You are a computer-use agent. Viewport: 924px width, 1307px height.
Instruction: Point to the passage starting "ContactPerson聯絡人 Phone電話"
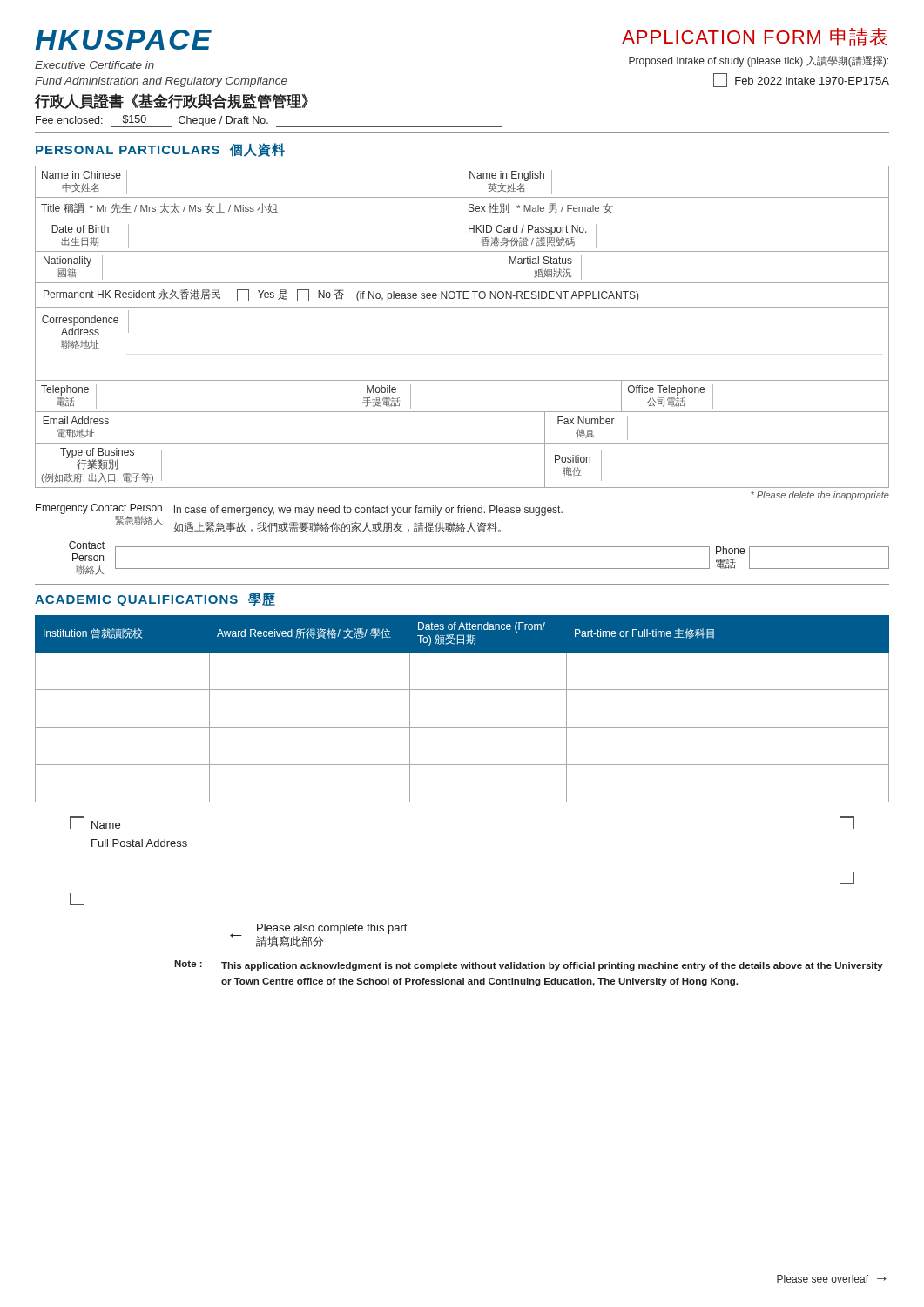[462, 558]
